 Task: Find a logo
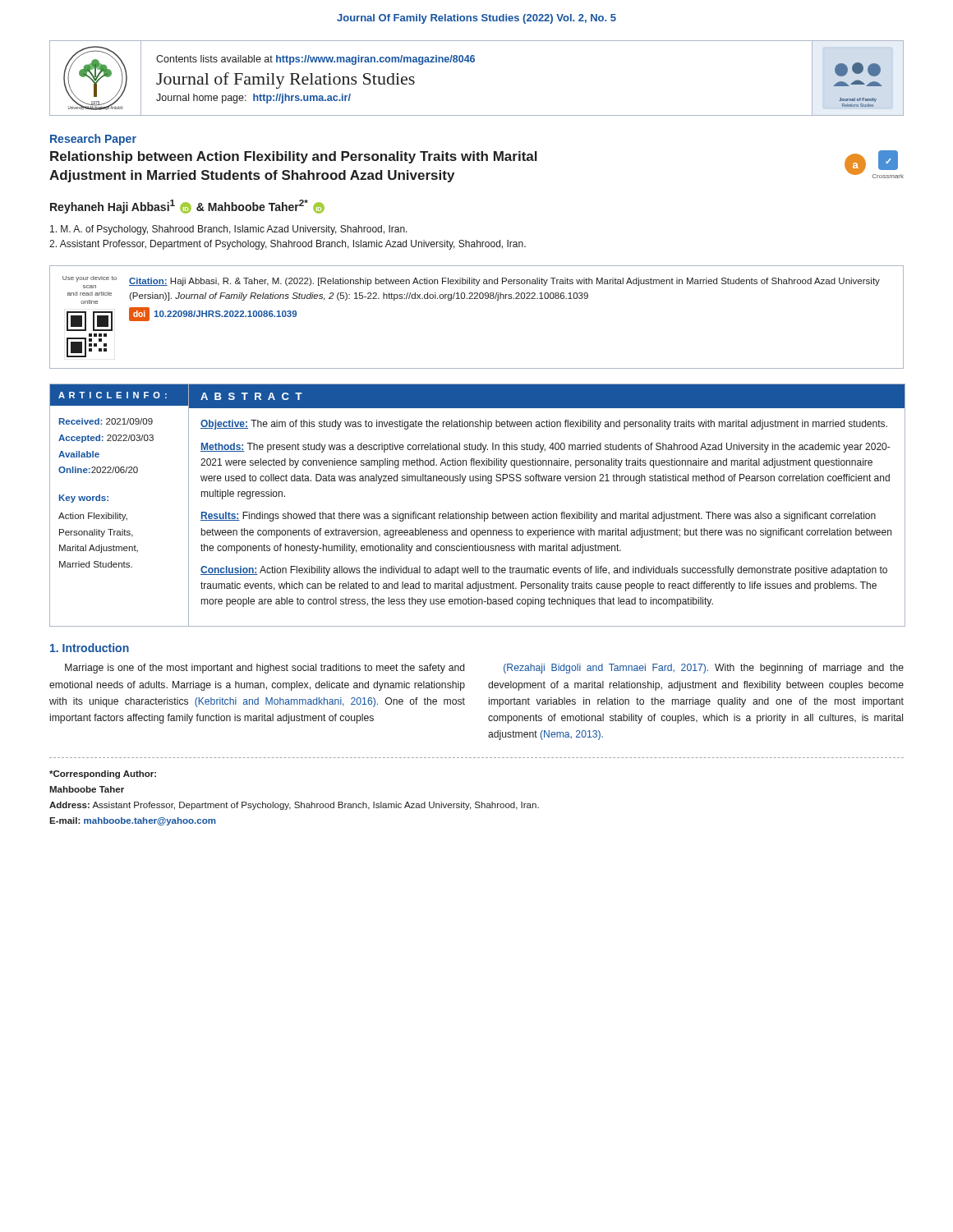476,78
